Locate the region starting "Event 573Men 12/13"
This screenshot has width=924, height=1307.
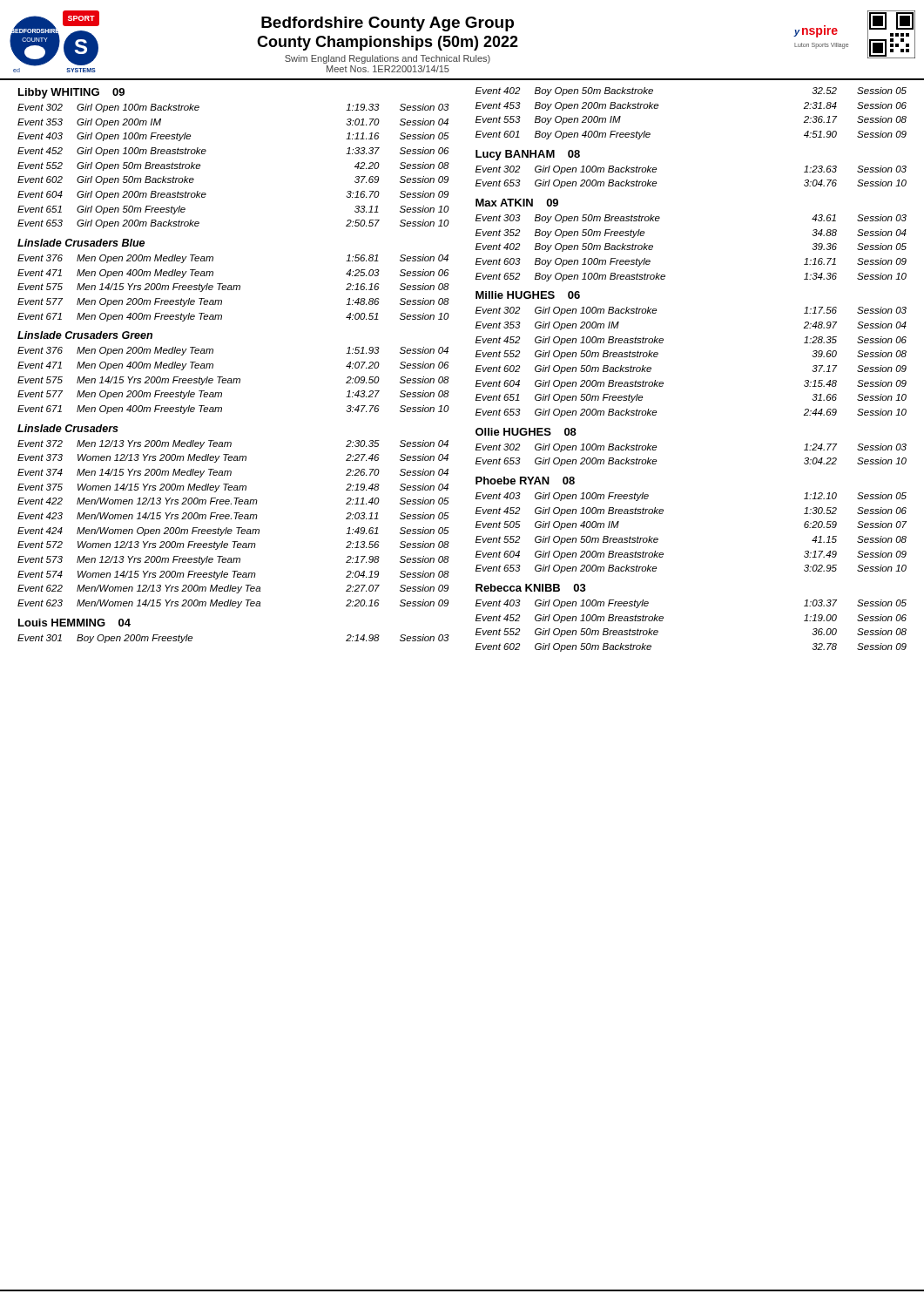[x=233, y=560]
